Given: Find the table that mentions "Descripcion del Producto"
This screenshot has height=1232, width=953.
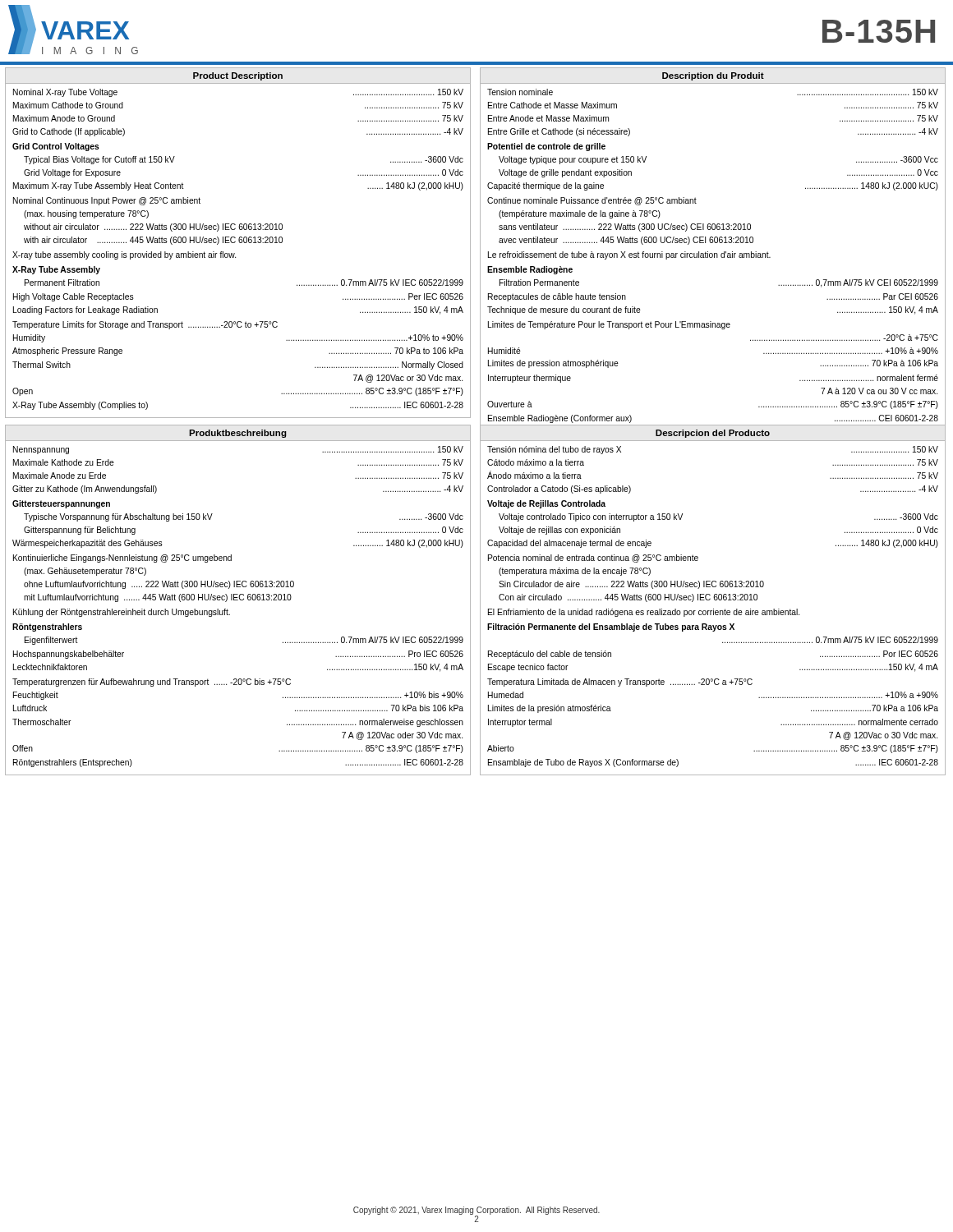Looking at the screenshot, I should pos(713,600).
